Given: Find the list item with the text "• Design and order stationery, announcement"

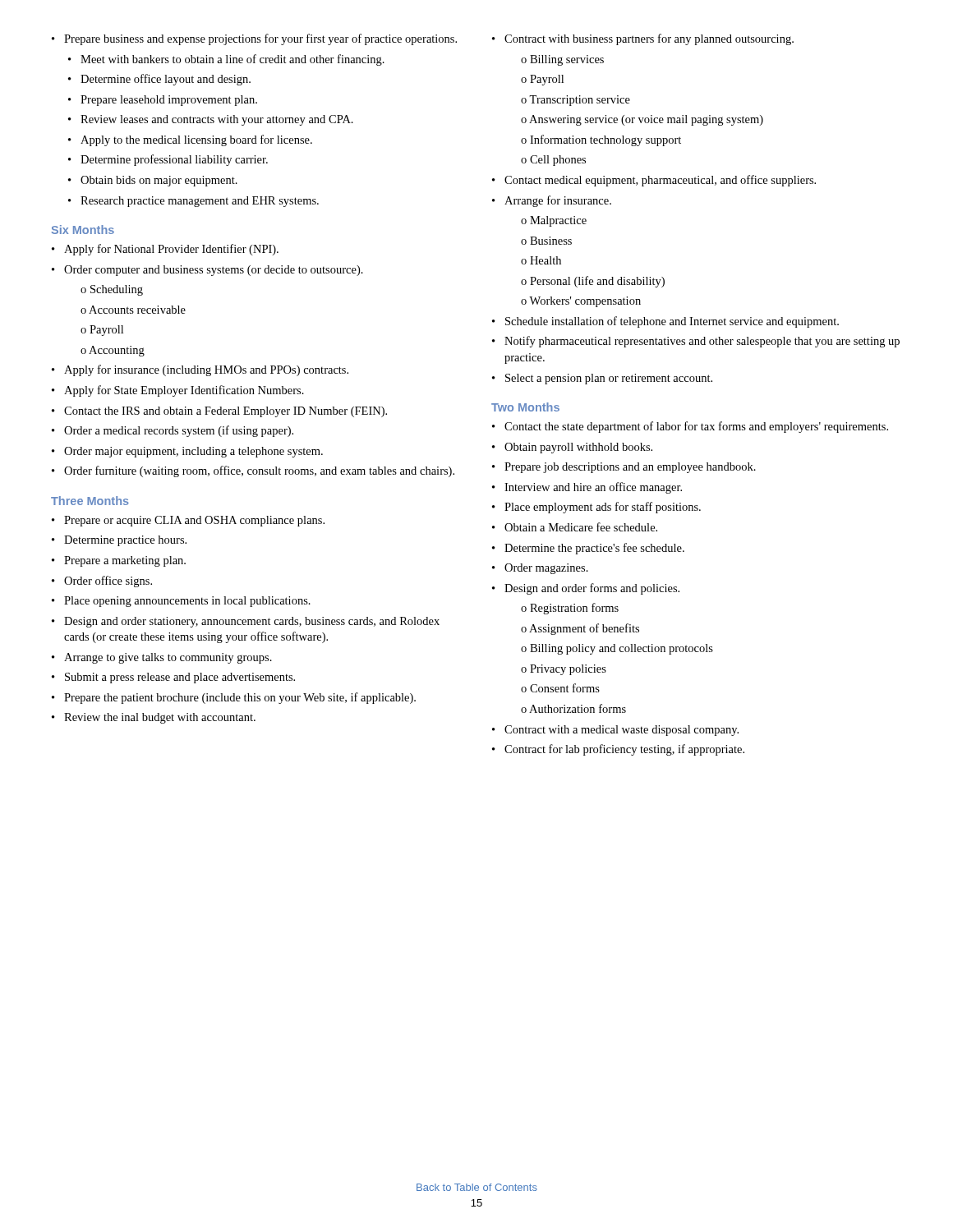Looking at the screenshot, I should click(x=256, y=629).
